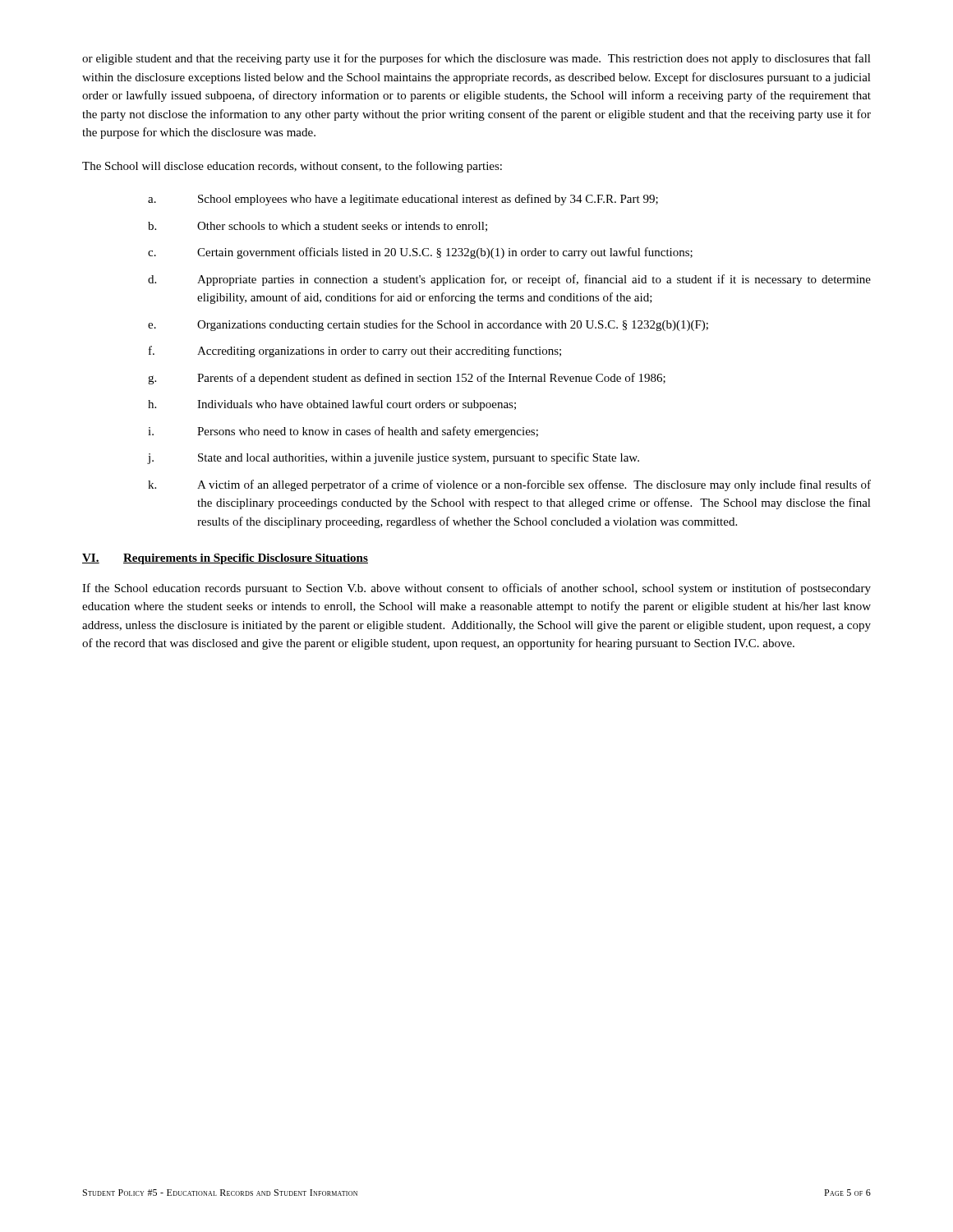
Task: Locate the text block that reads "The School will disclose"
Action: pyautogui.click(x=292, y=166)
